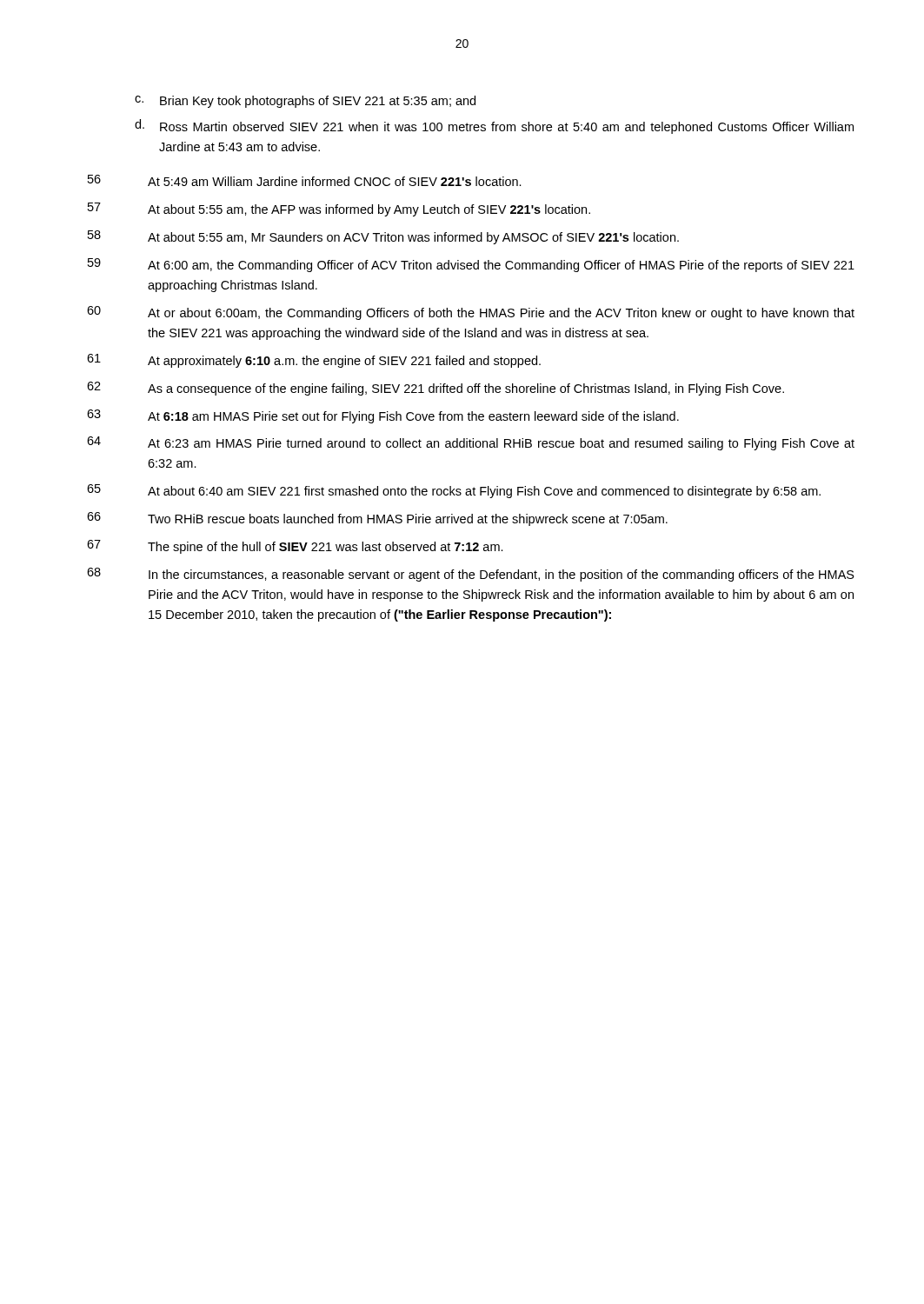
Task: Find the list item containing "57 At about 5:55"
Action: click(471, 210)
